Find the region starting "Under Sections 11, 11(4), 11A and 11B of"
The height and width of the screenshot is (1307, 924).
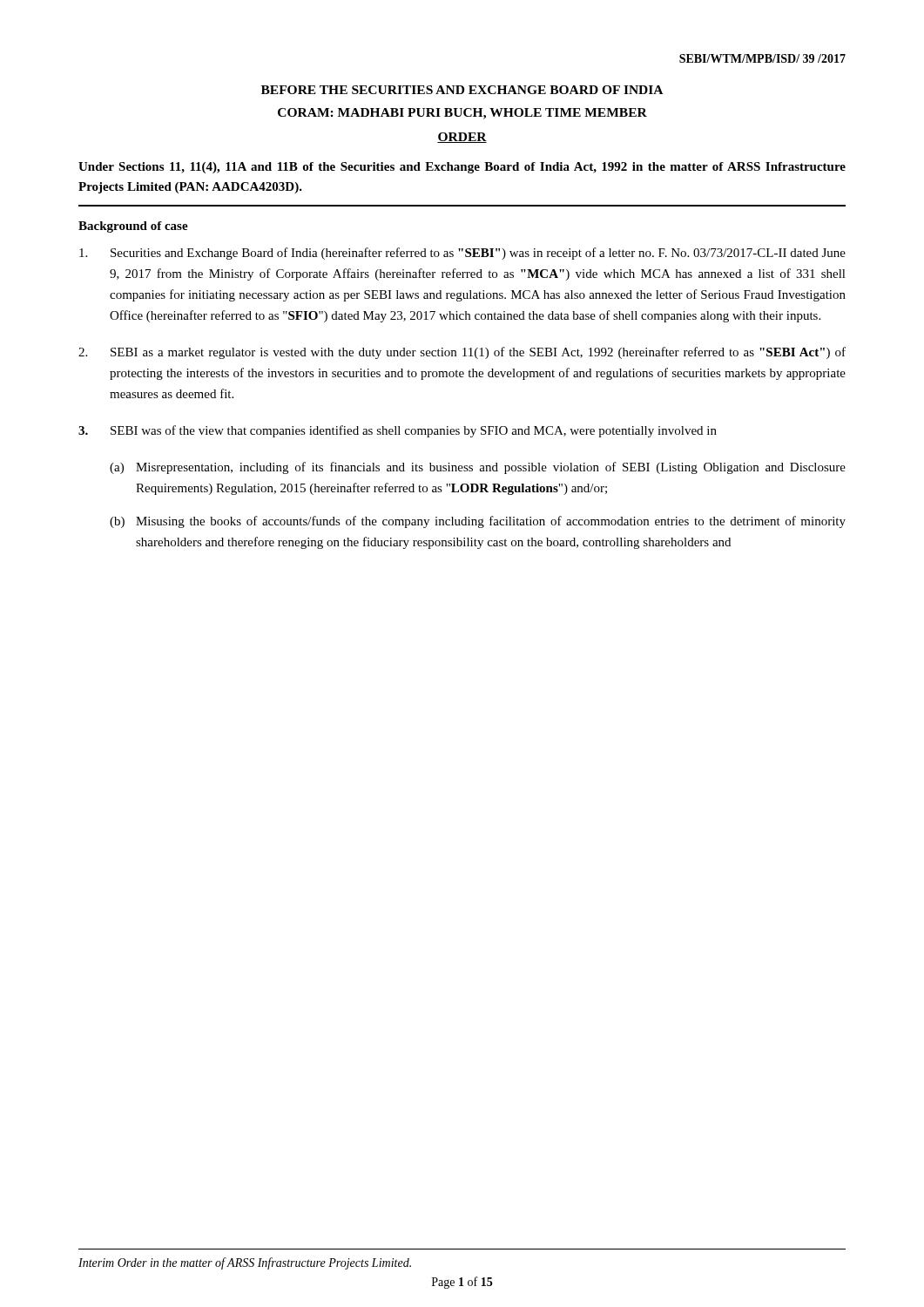(x=462, y=176)
